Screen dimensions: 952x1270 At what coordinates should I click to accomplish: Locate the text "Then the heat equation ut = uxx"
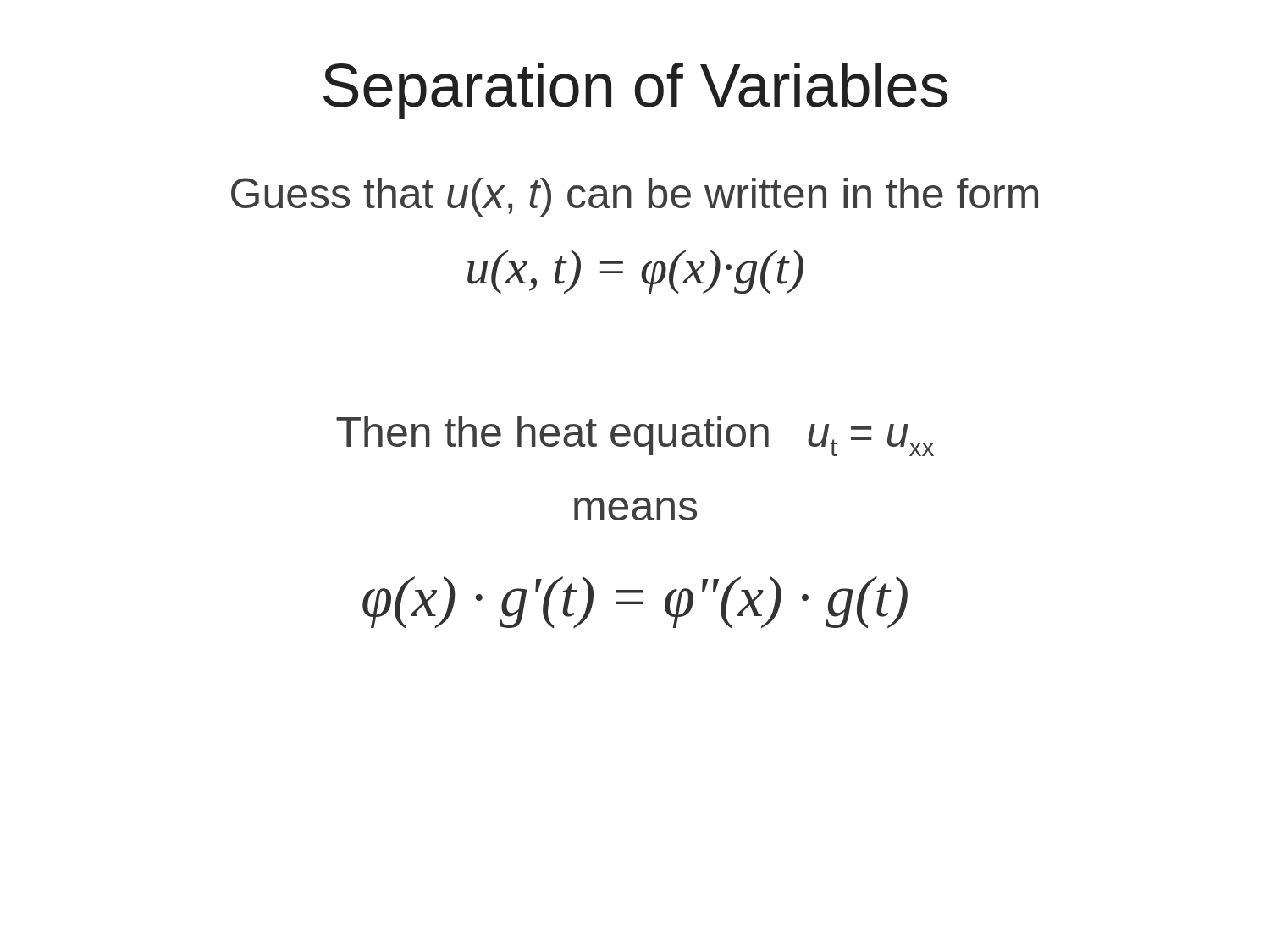pos(635,435)
